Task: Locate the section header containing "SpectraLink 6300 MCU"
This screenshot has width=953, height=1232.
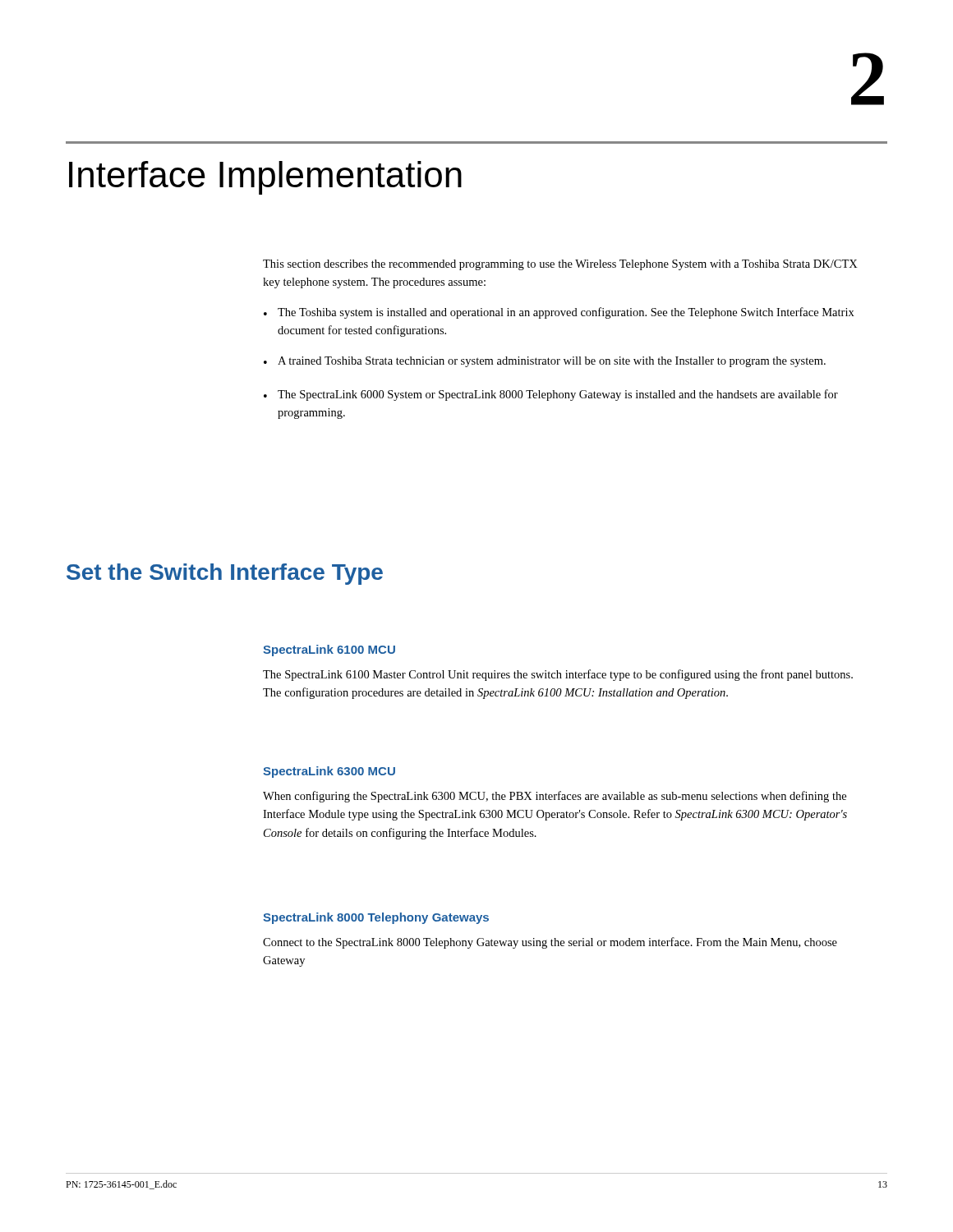Action: pos(329,772)
